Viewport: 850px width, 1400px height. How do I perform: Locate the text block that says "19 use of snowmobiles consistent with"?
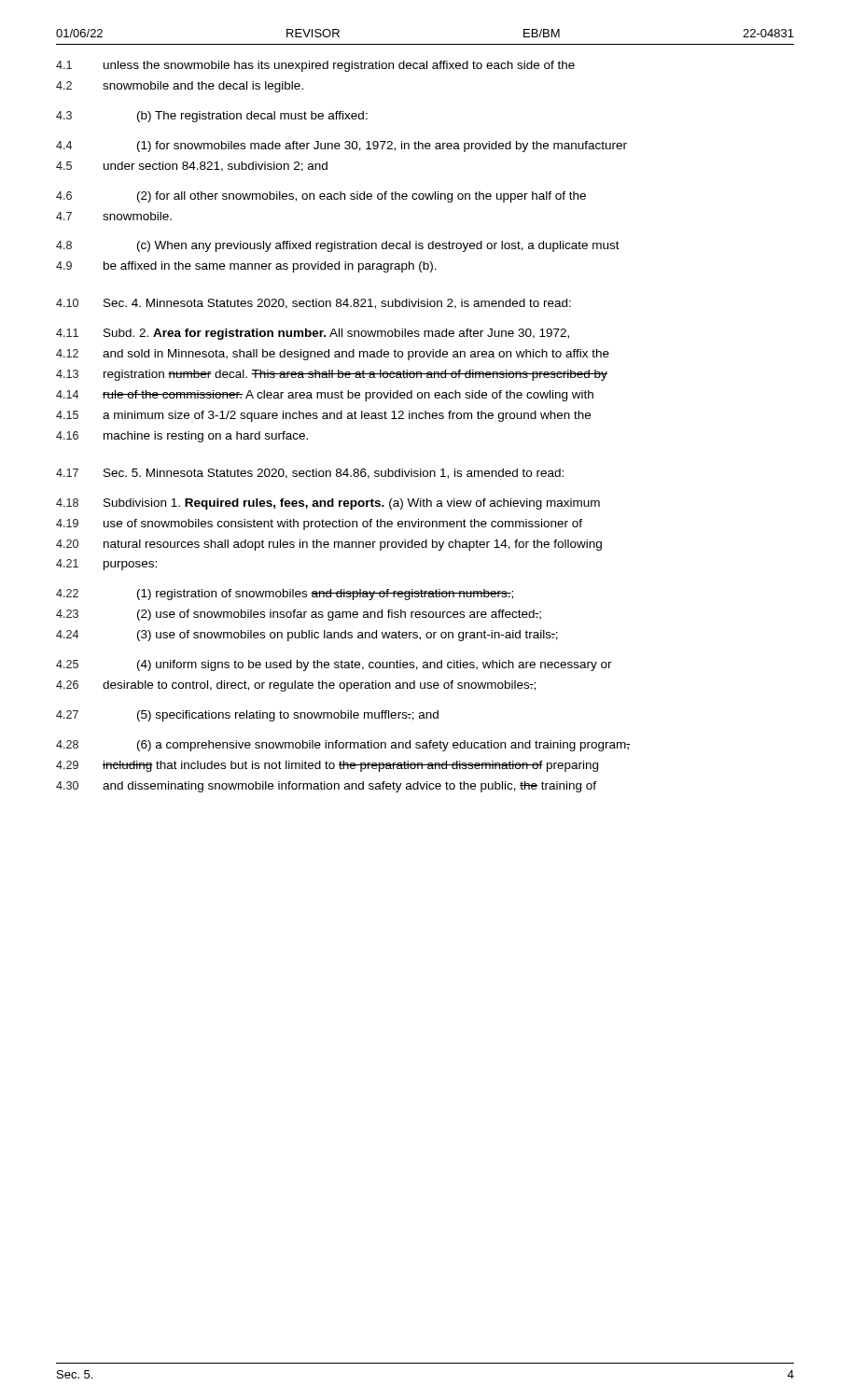[425, 524]
